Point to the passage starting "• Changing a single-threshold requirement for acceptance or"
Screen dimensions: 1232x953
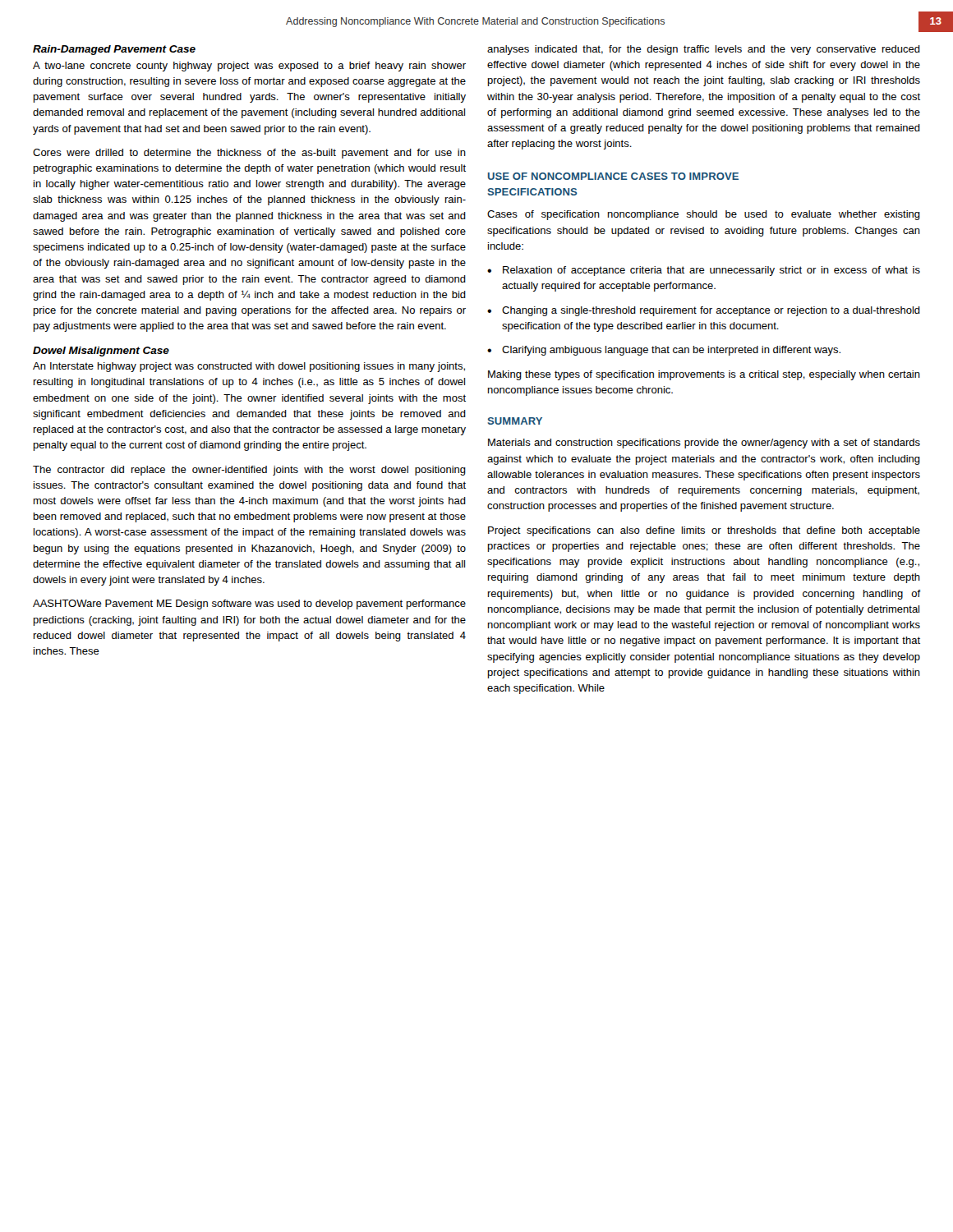point(704,318)
